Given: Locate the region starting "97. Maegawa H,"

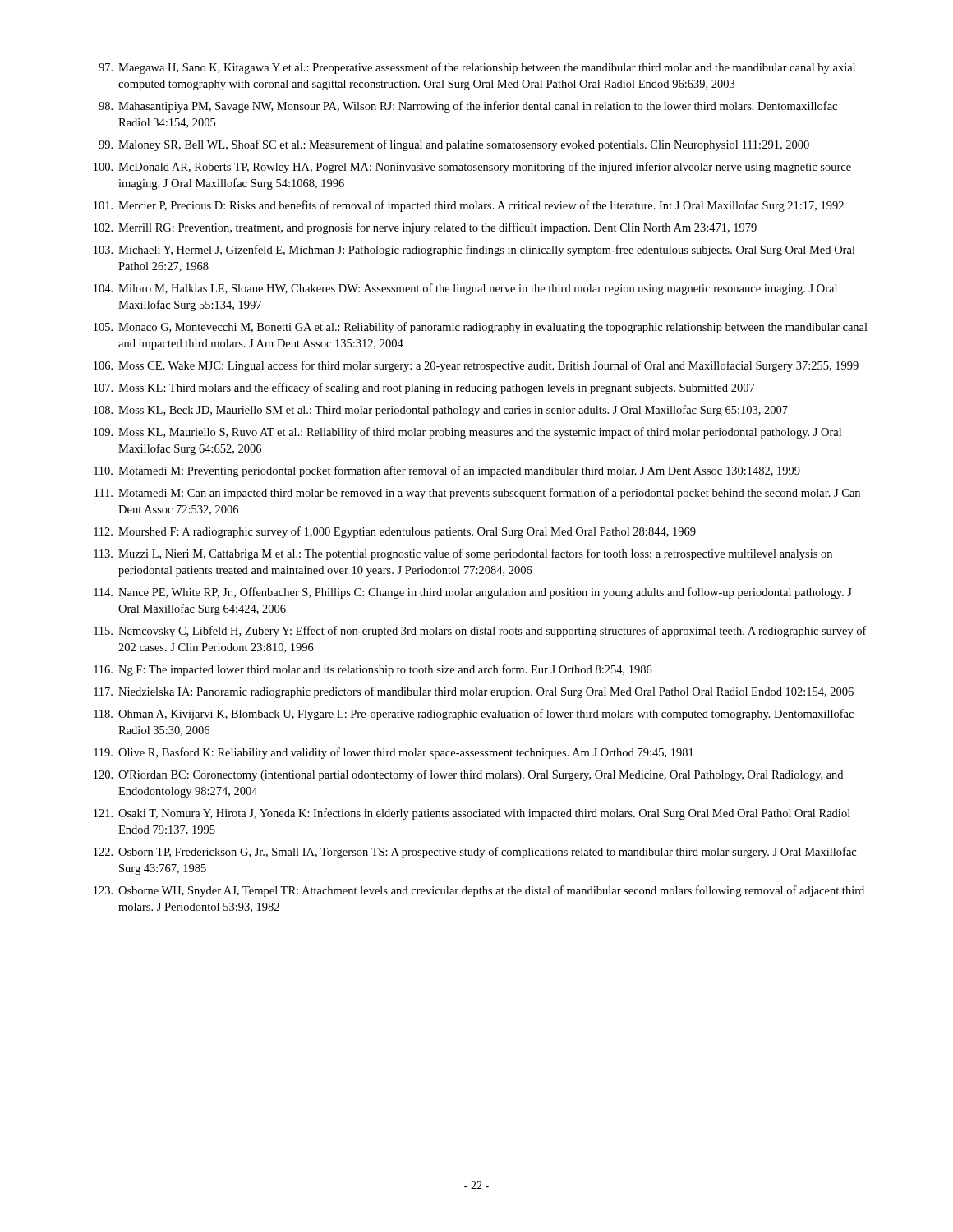Looking at the screenshot, I should 476,76.
